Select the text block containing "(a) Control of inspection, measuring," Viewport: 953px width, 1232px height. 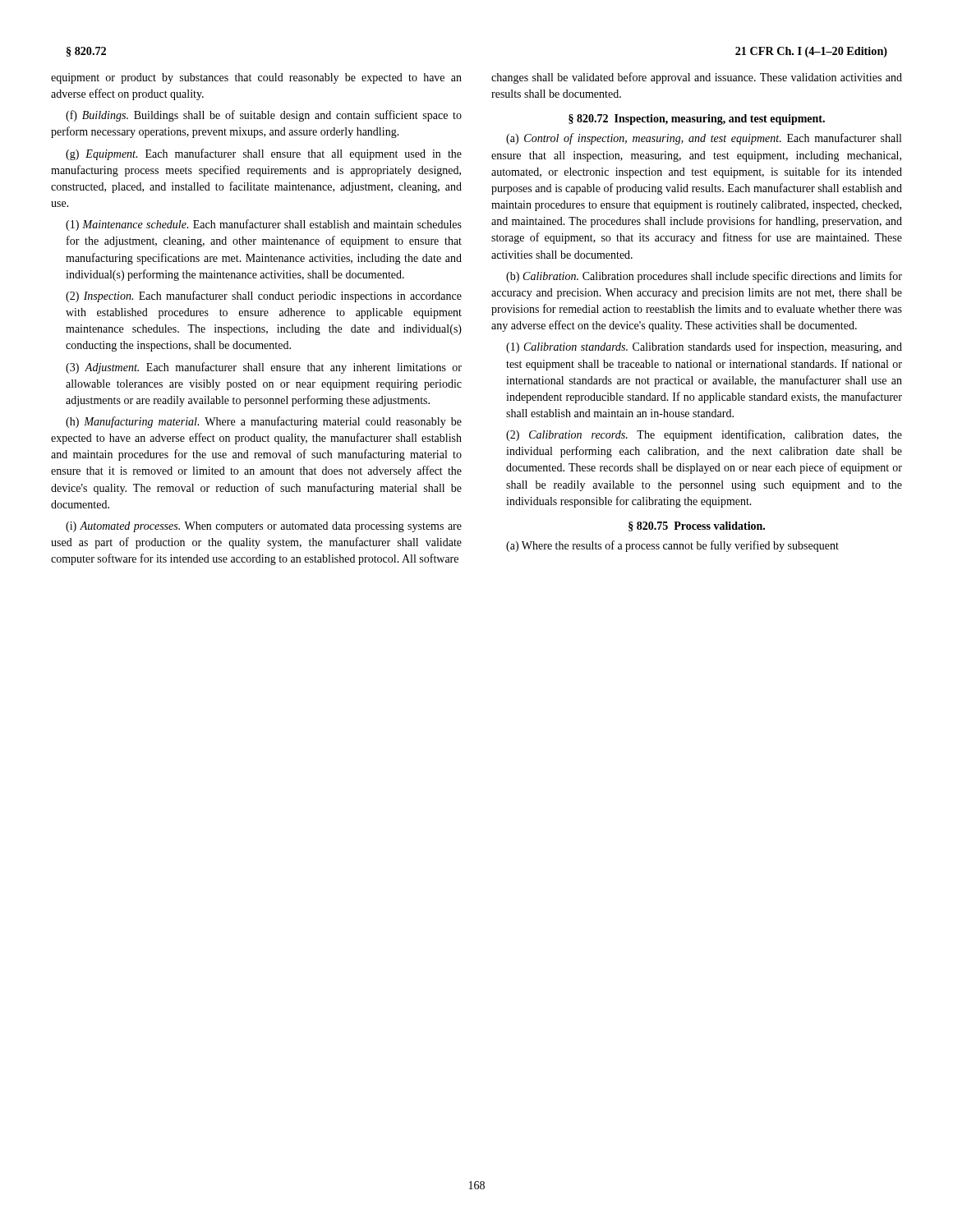697,320
